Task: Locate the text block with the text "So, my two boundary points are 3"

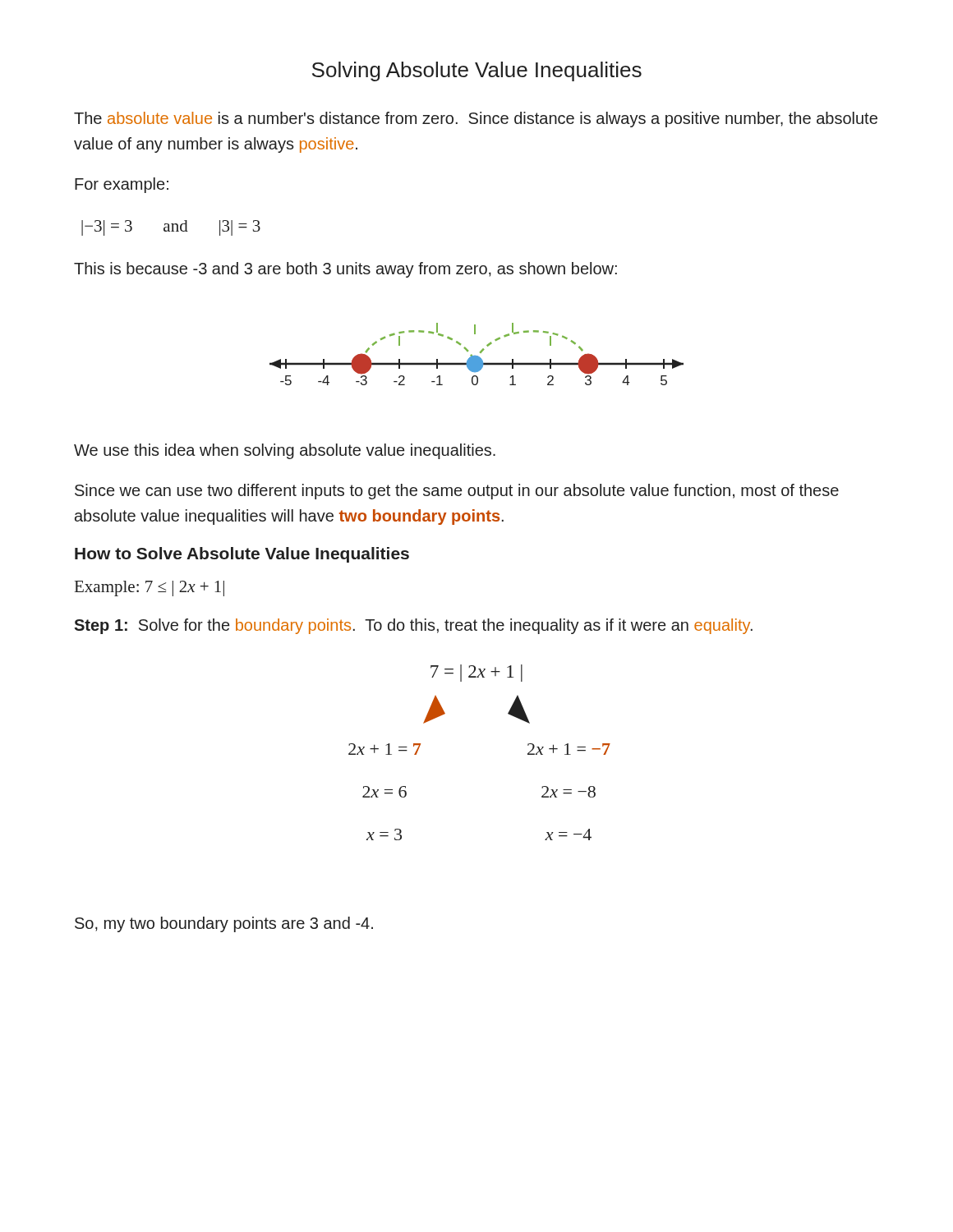Action: 224,923
